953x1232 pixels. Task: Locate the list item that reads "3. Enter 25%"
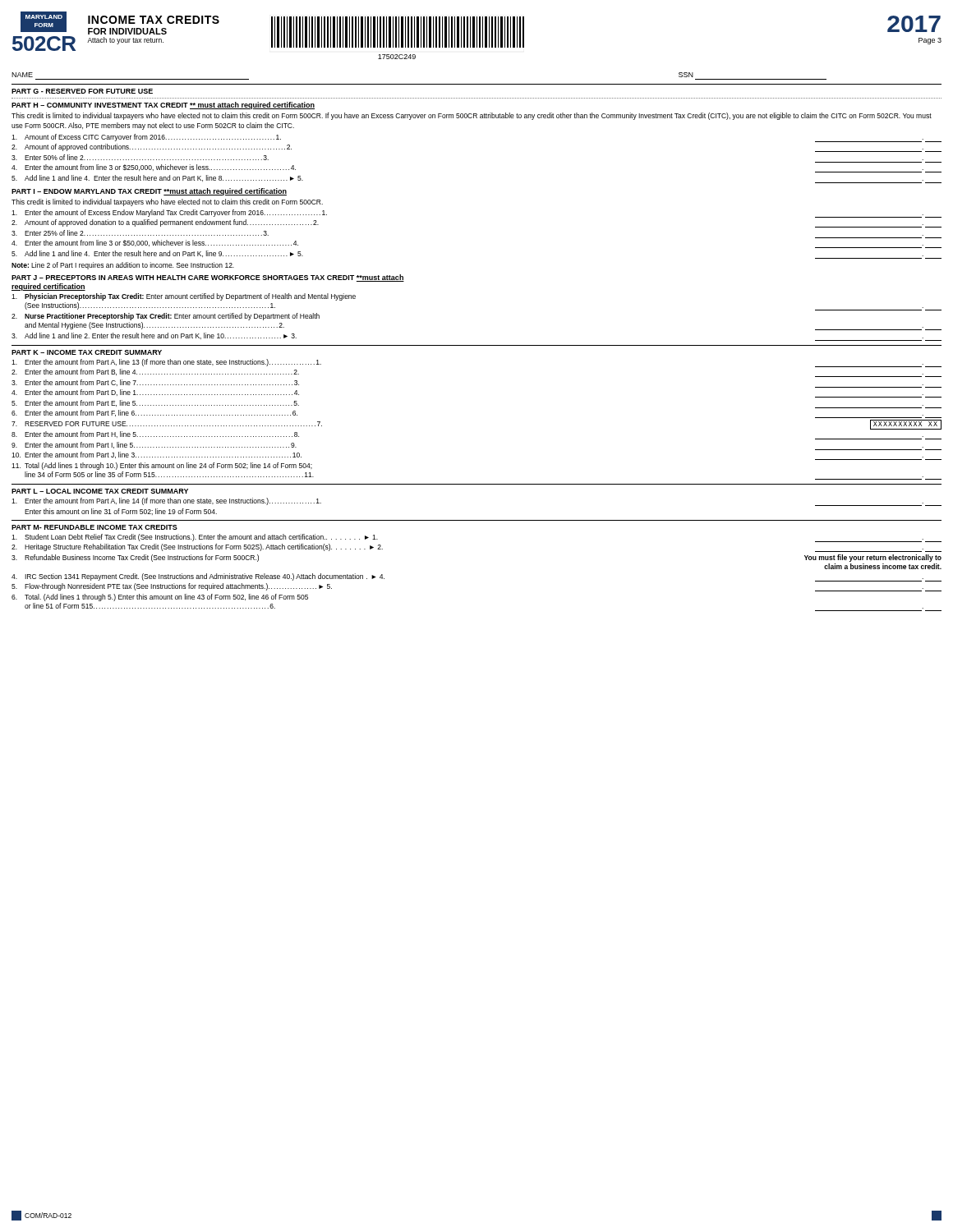pyautogui.click(x=52, y=233)
